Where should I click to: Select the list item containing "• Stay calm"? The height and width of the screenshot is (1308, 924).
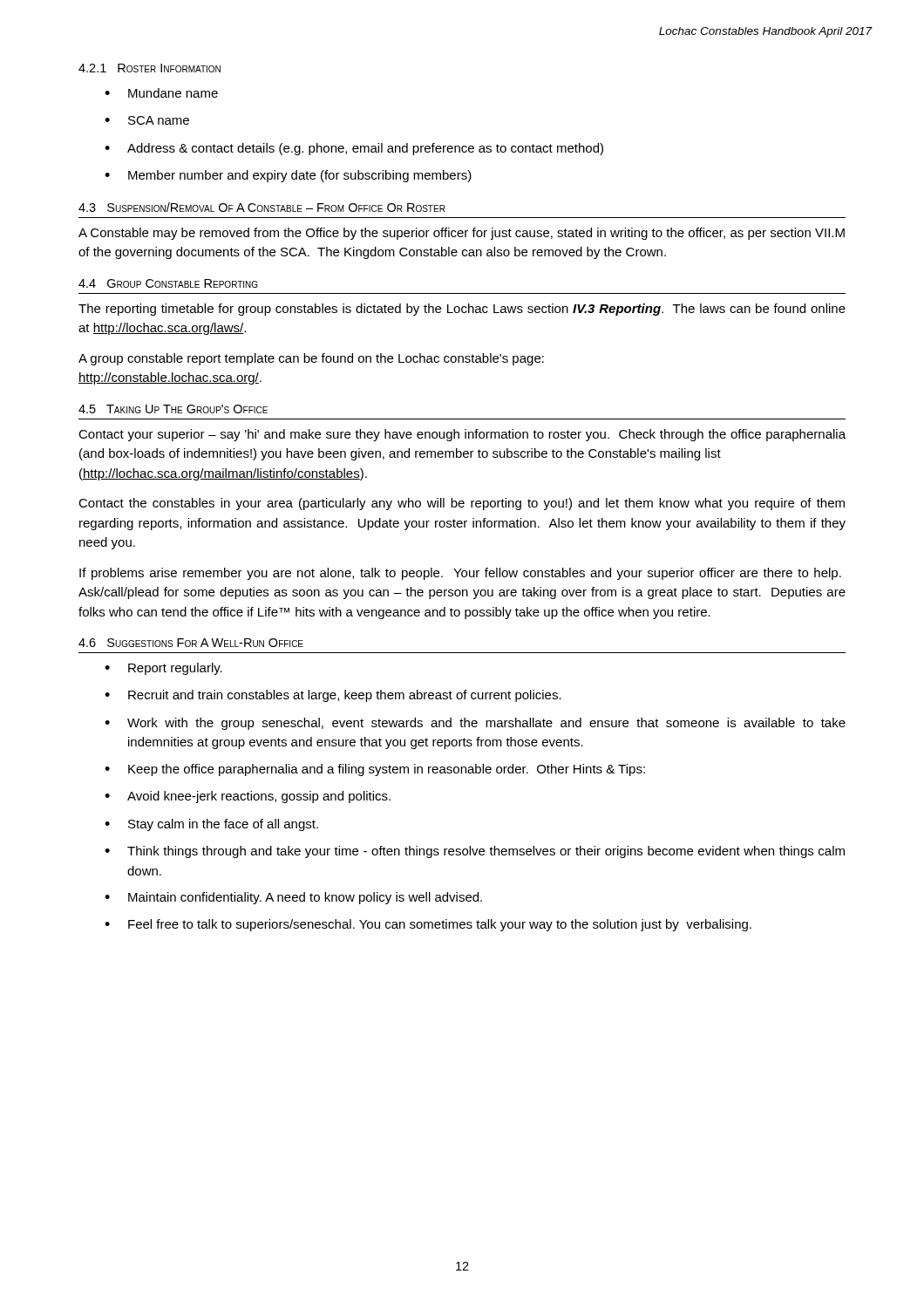pyautogui.click(x=211, y=825)
